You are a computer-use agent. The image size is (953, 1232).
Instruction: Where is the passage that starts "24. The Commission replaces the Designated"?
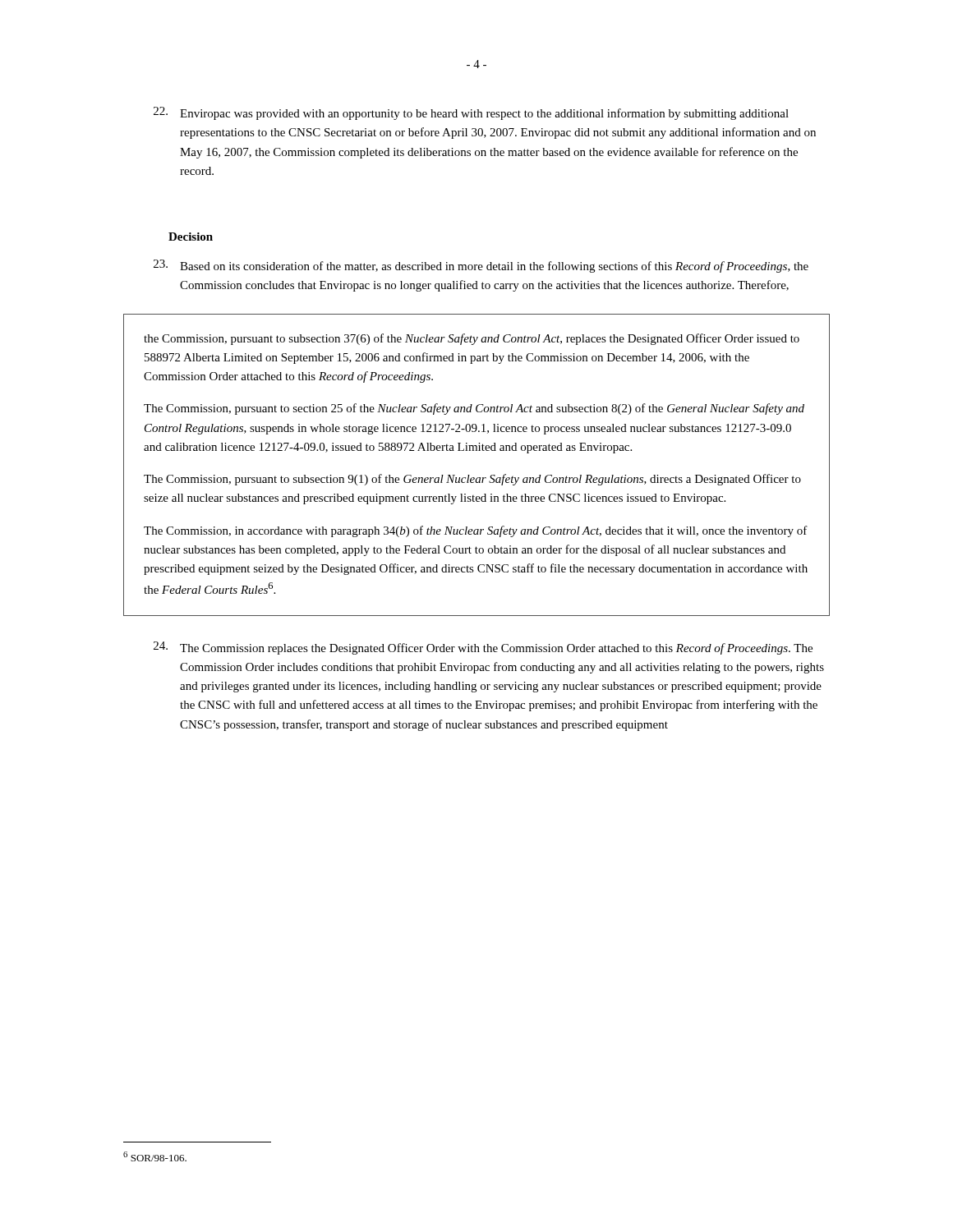click(476, 686)
